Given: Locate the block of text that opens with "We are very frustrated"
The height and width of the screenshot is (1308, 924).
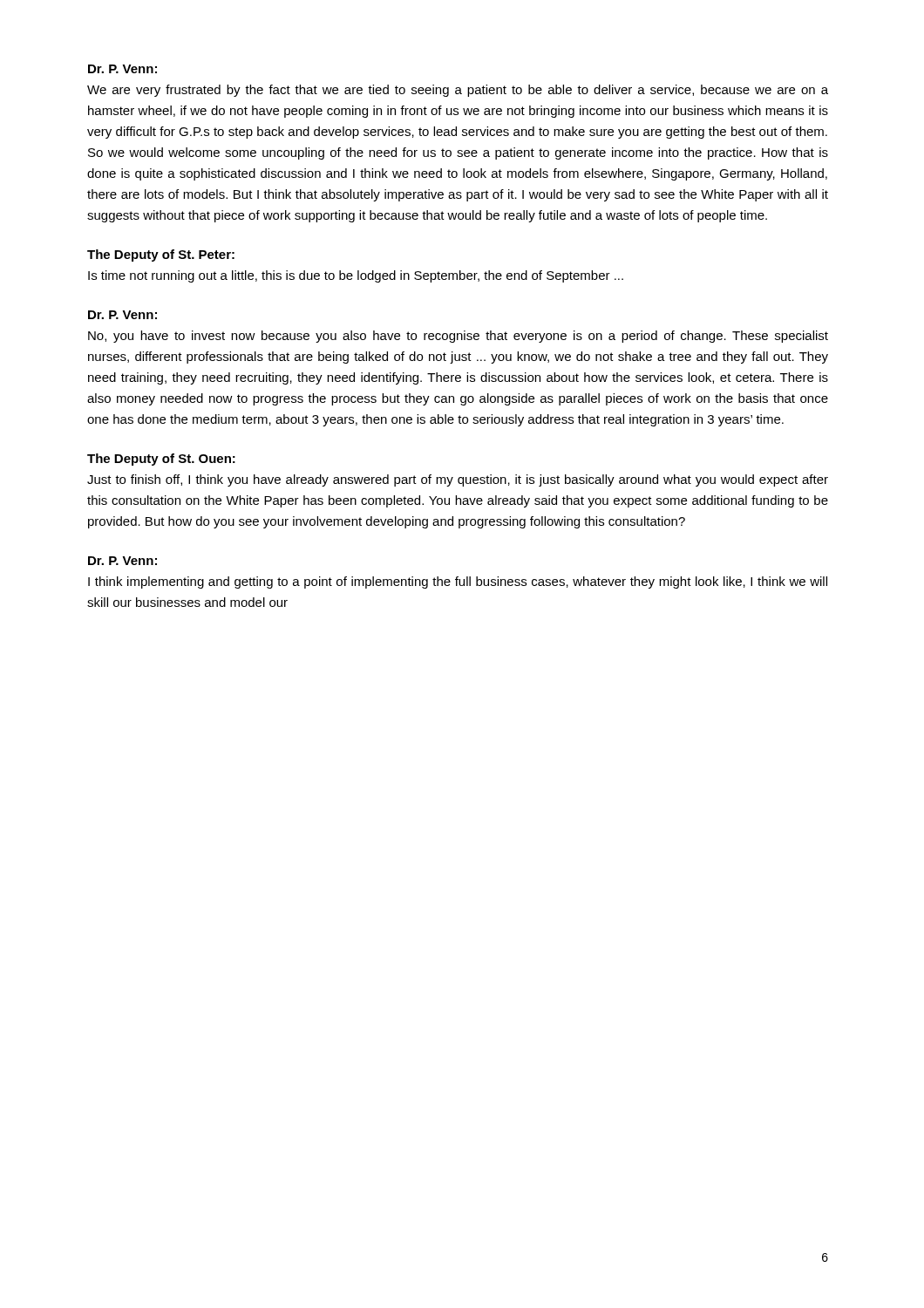Looking at the screenshot, I should (458, 152).
